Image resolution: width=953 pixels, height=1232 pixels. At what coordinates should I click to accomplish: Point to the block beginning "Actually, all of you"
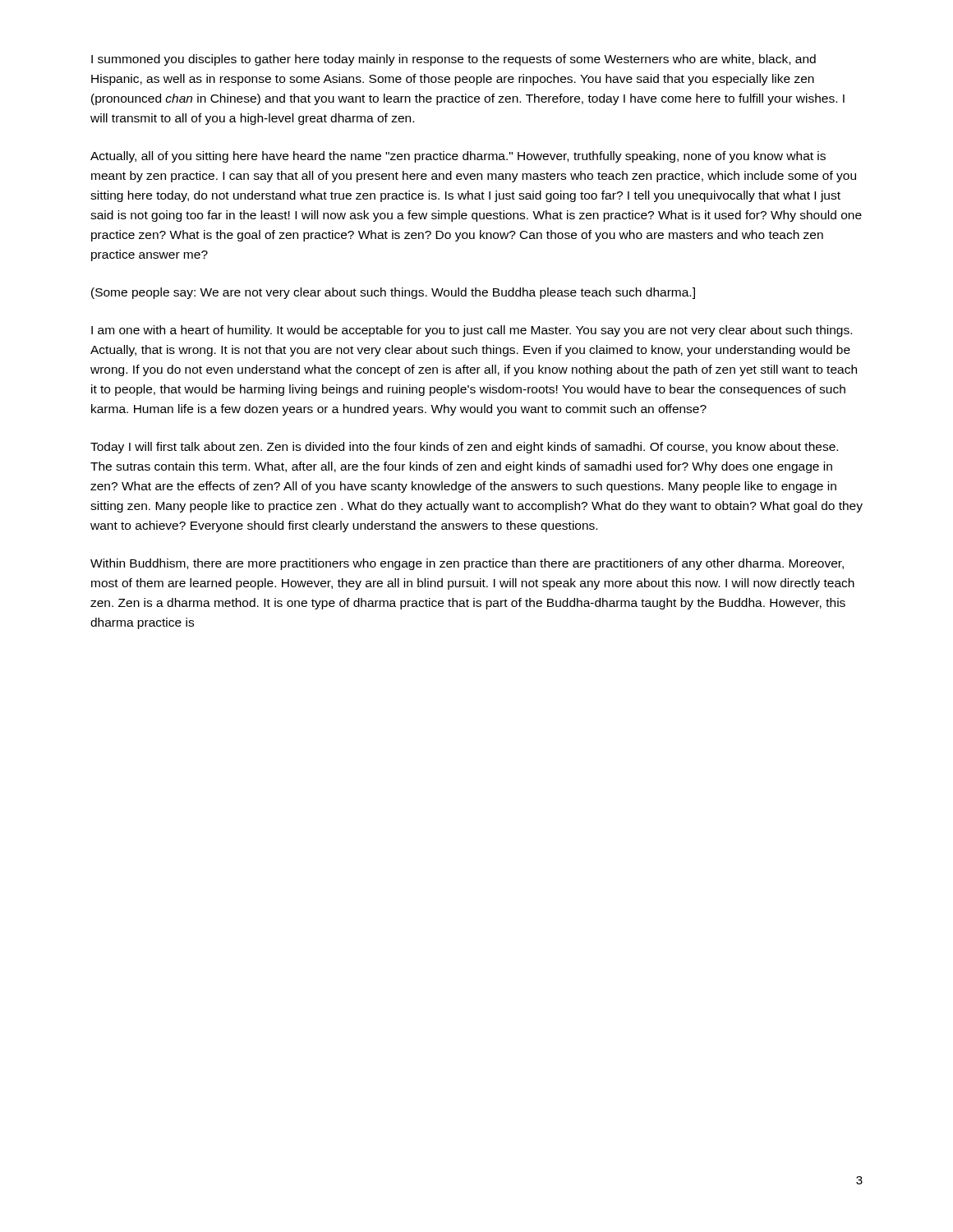coord(476,205)
